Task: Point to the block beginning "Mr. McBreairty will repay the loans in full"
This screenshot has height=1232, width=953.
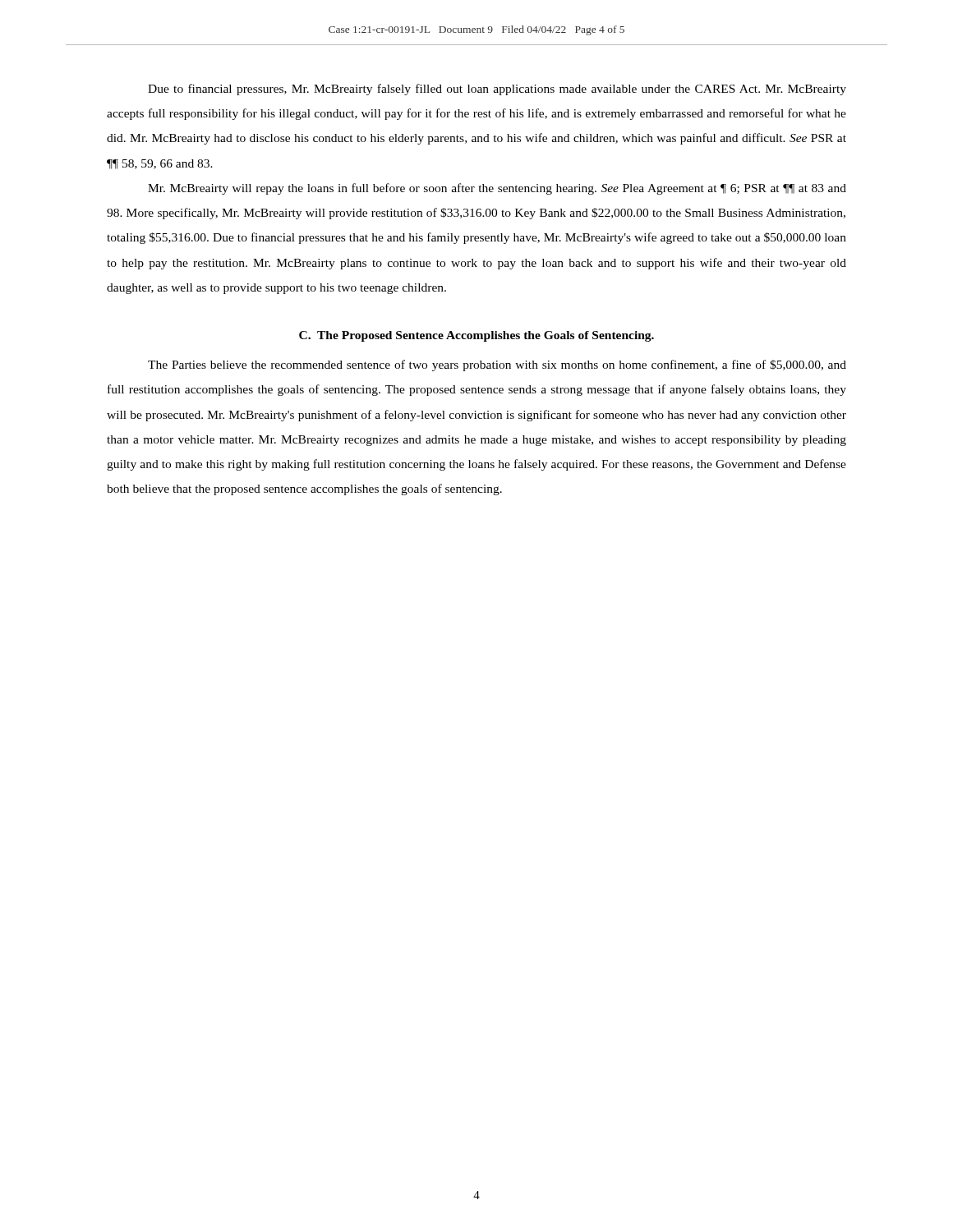Action: coord(476,237)
